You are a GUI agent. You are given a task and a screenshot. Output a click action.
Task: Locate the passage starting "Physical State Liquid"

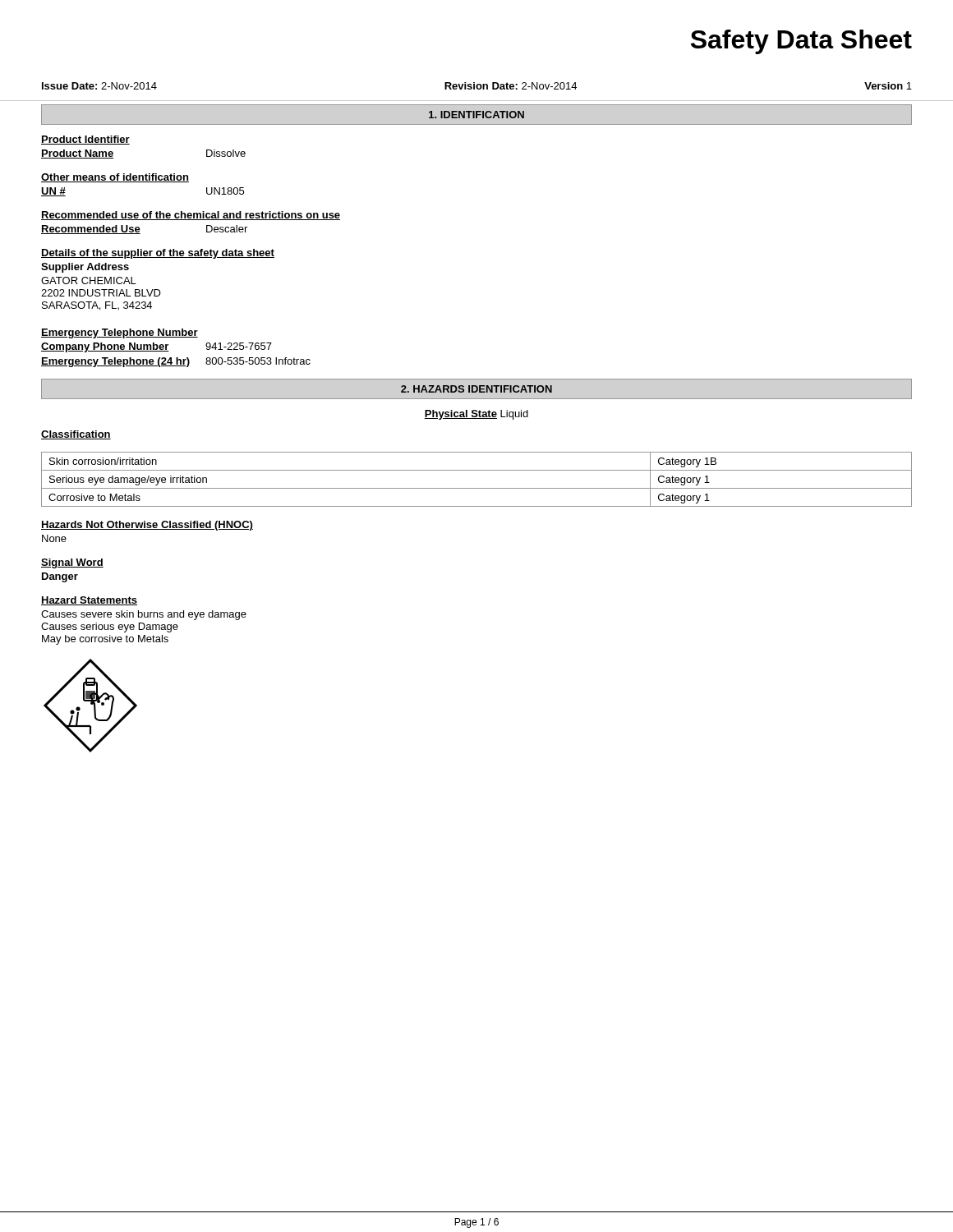[x=476, y=414]
